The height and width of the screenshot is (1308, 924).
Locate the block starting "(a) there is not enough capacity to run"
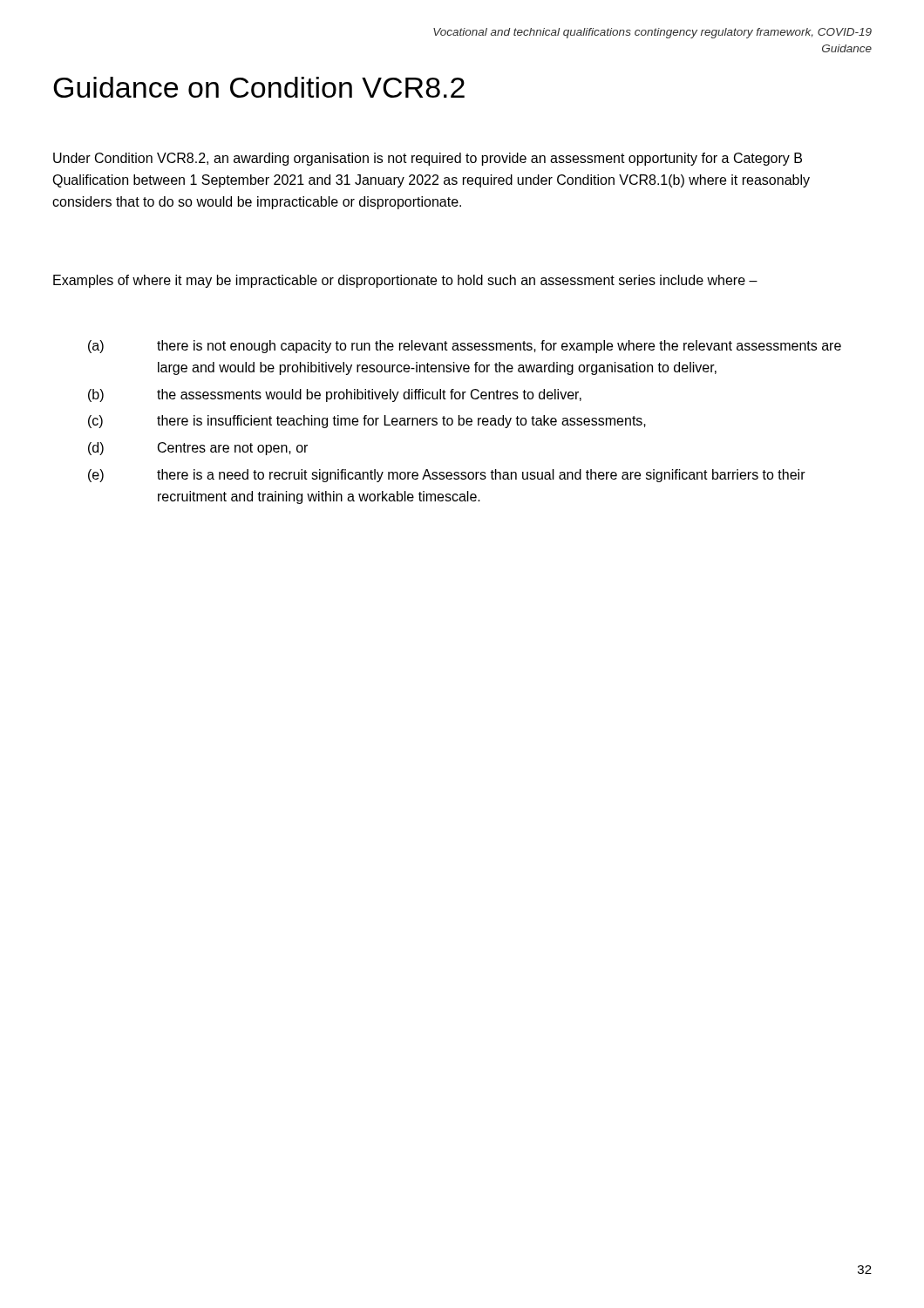[462, 357]
